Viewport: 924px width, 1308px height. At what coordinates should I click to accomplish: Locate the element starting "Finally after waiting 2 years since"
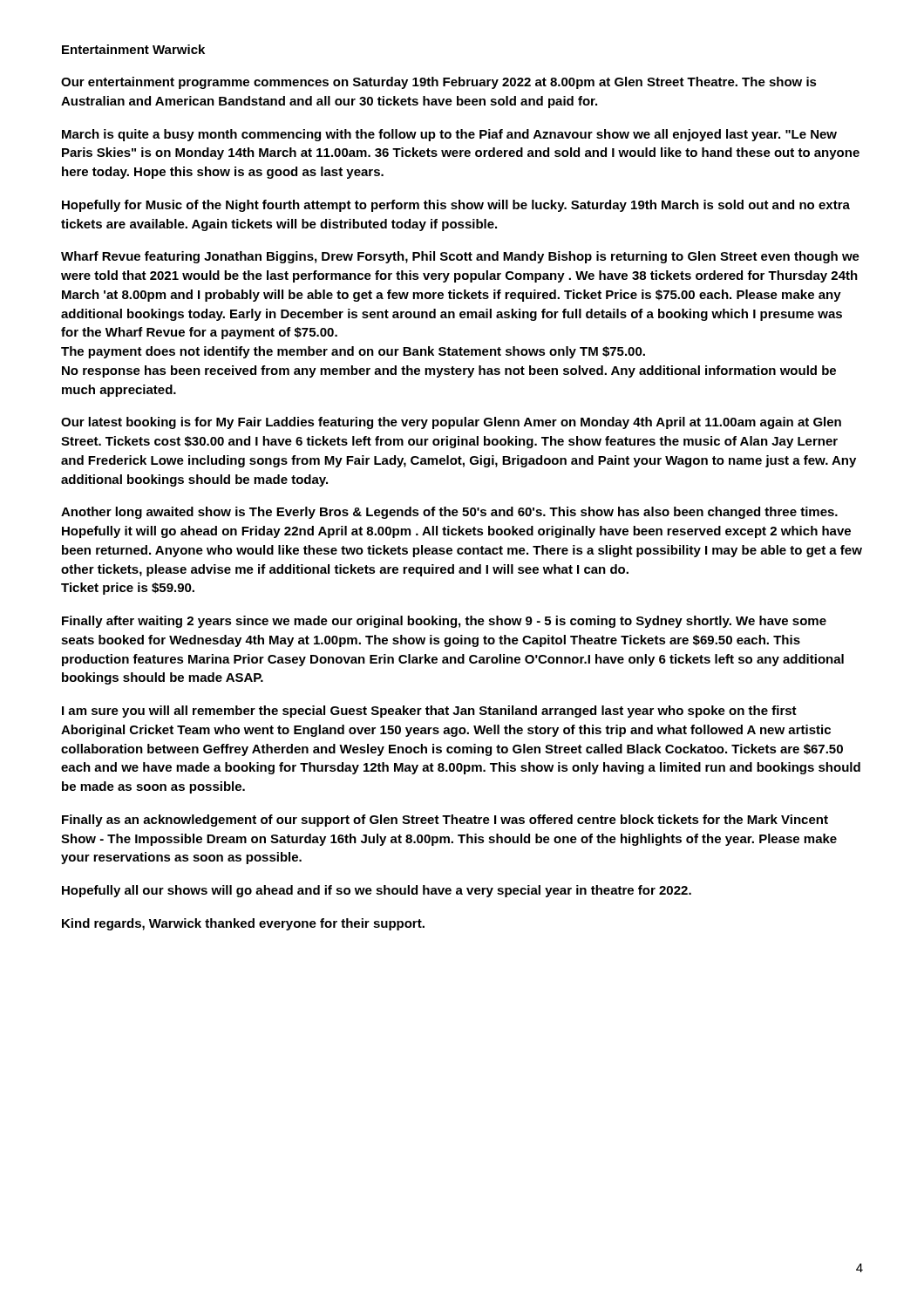pos(453,649)
